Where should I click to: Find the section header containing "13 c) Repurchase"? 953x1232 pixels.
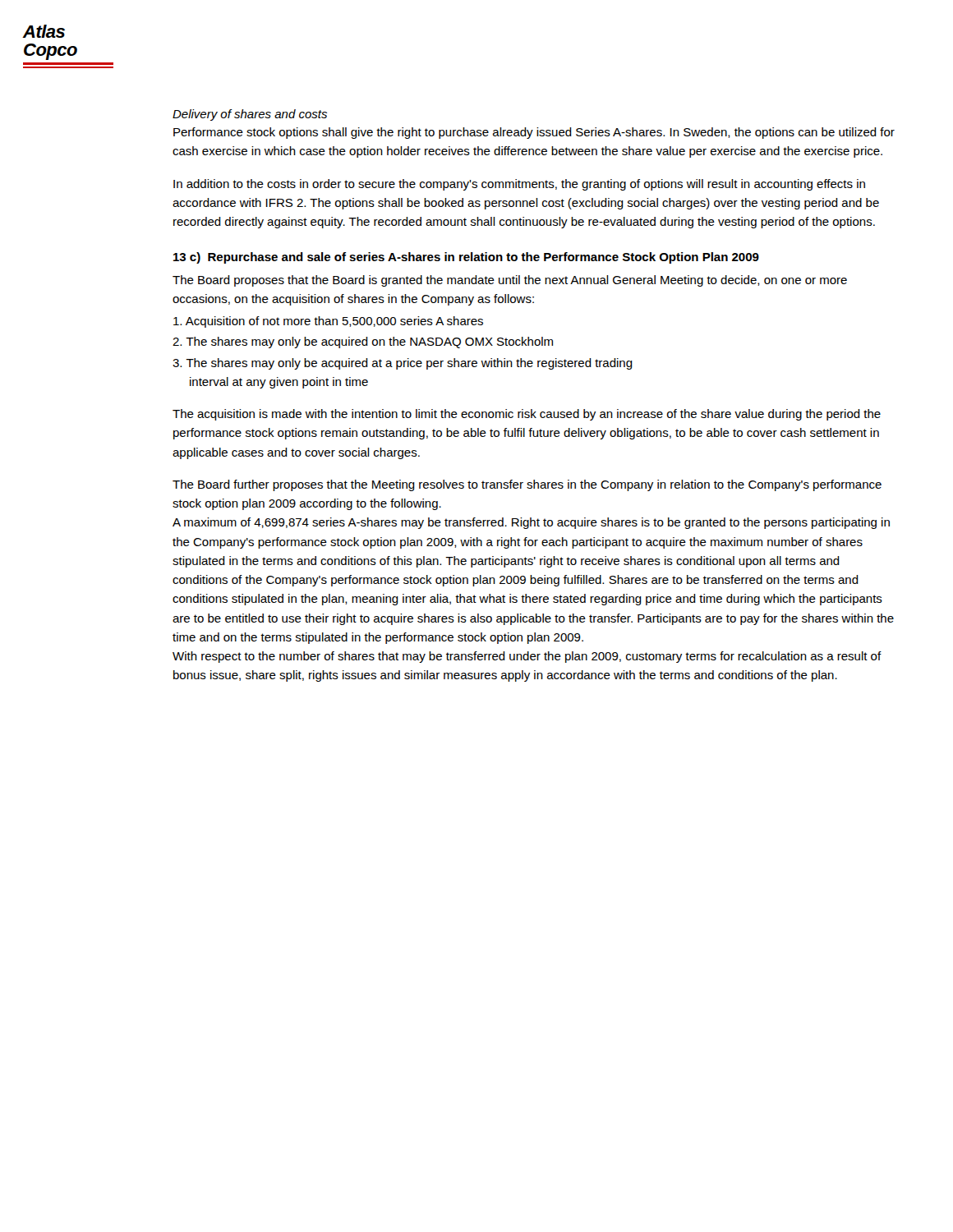click(x=466, y=257)
